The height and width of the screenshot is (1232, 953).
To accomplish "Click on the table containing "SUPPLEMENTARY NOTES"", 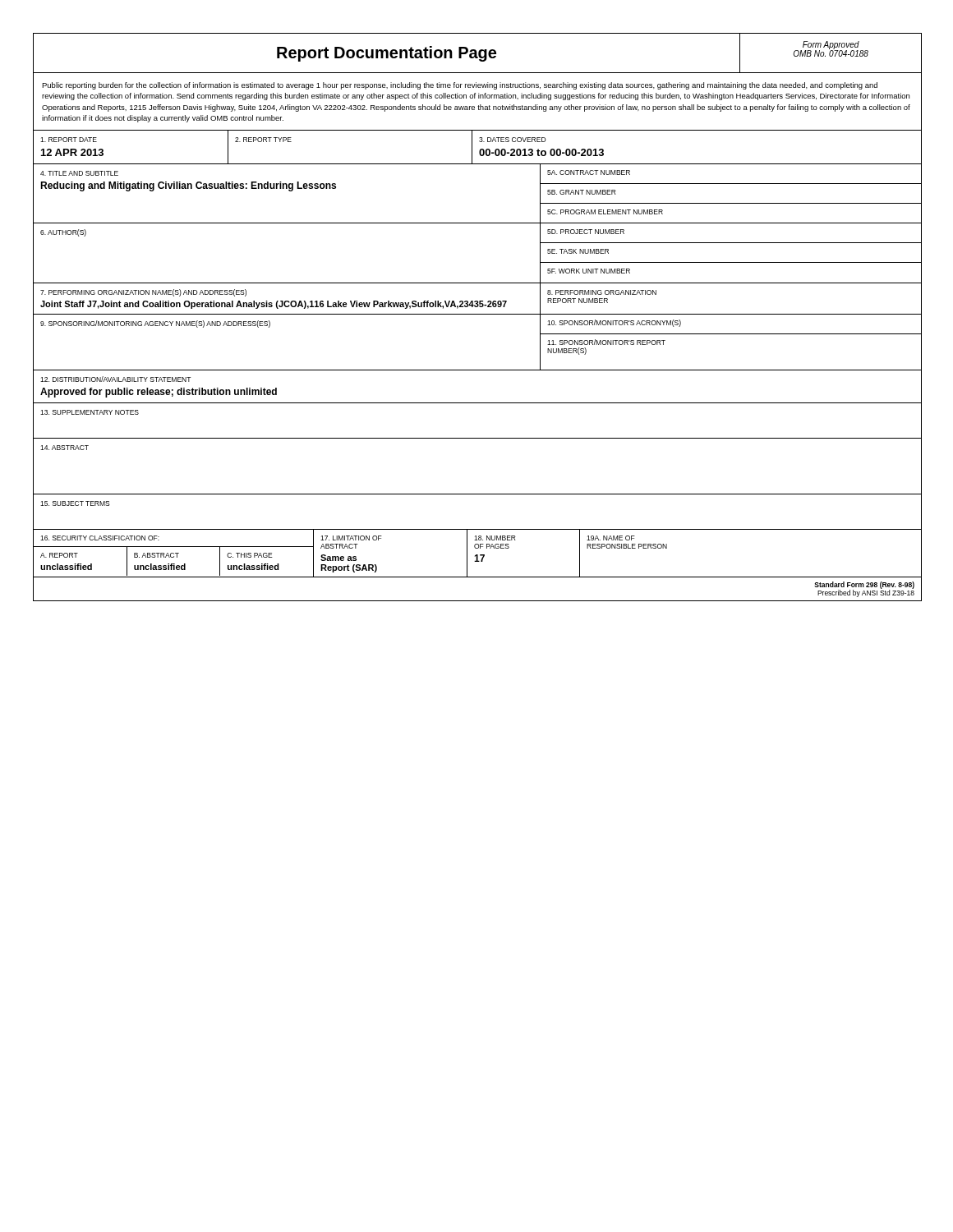I will pyautogui.click(x=477, y=421).
